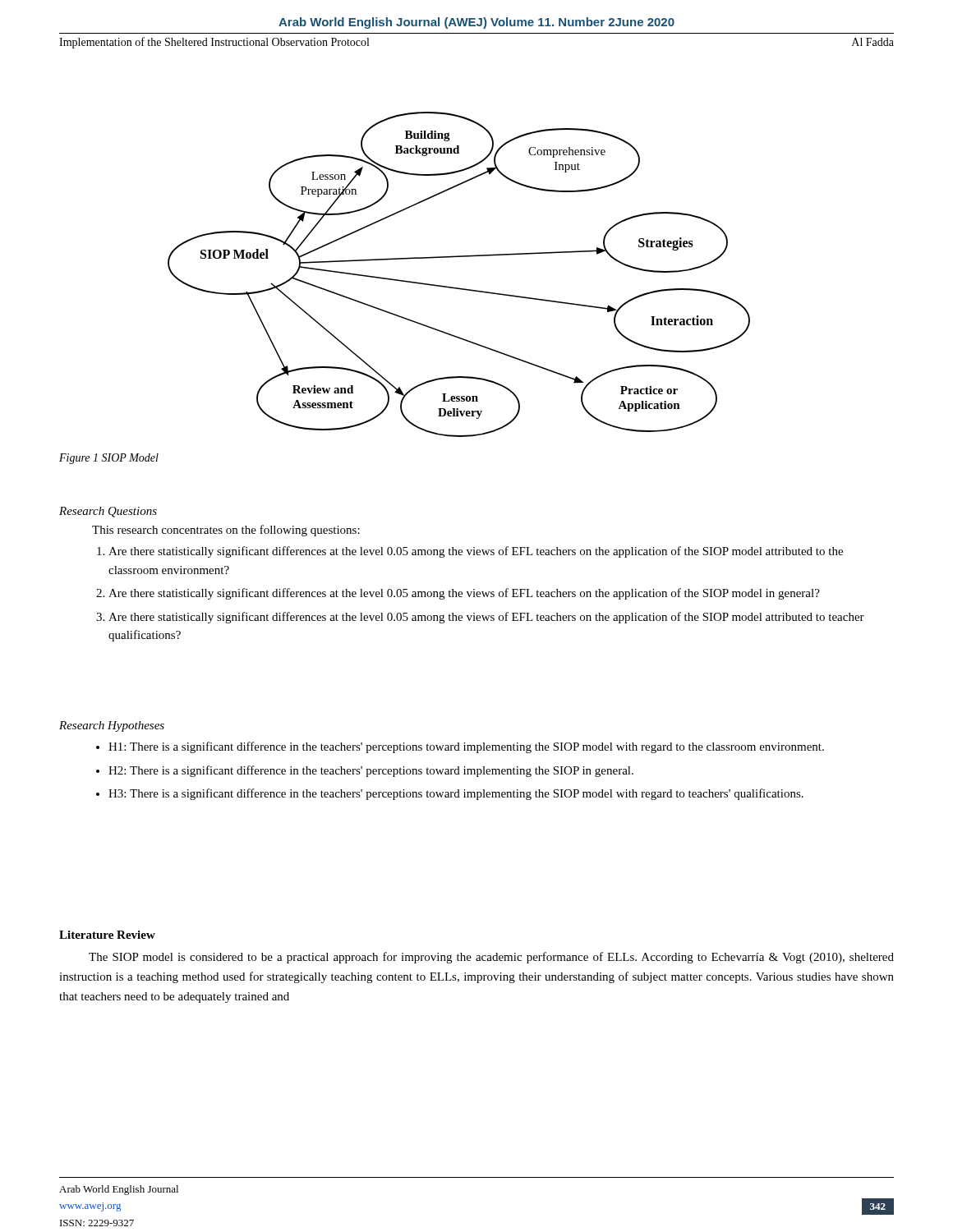The width and height of the screenshot is (953, 1232).
Task: Point to "Literature Review"
Action: click(107, 935)
